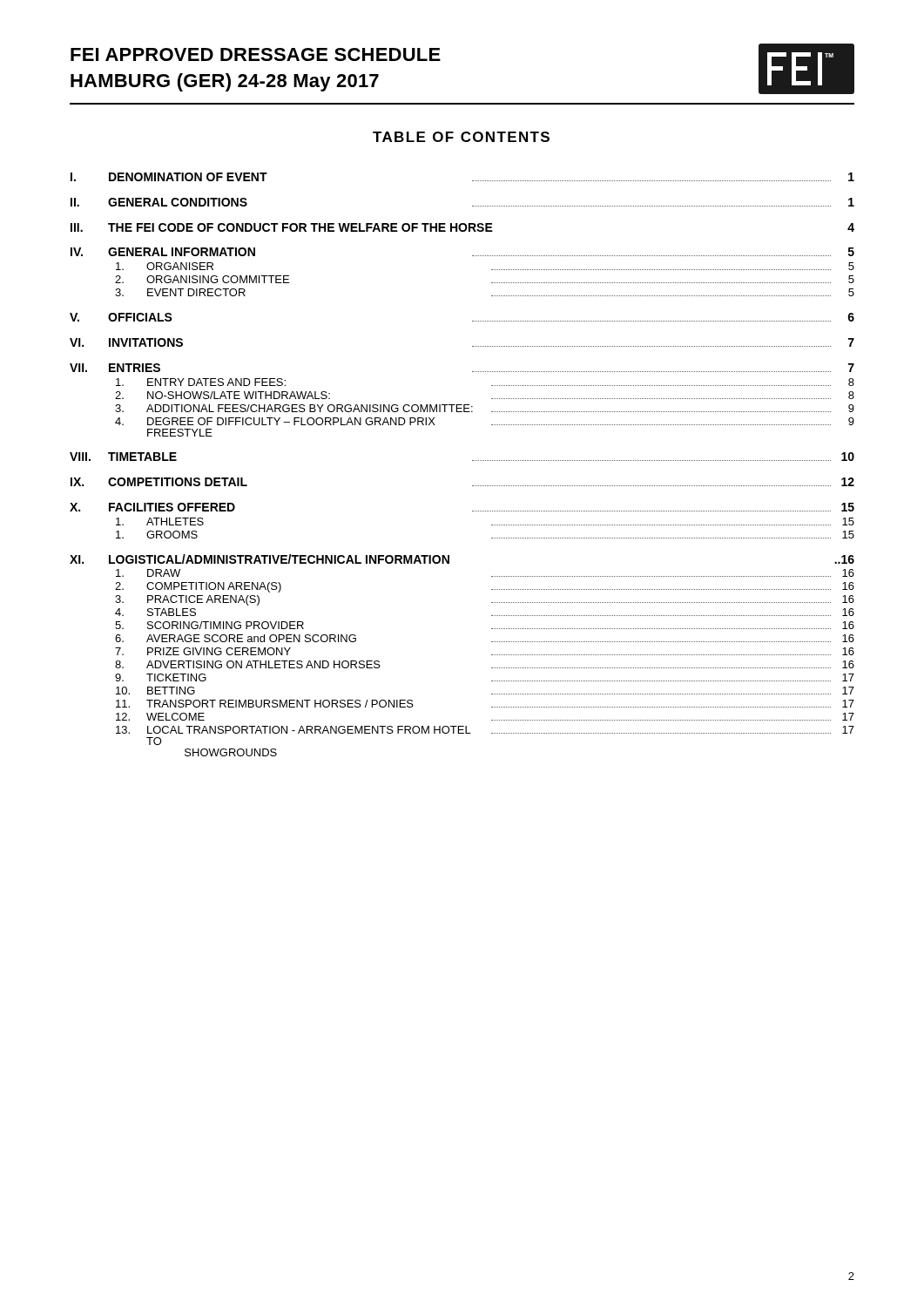This screenshot has width=924, height=1307.
Task: Select the list item containing "7. PRIZE GIVING CEREMONY"
Action: click(485, 652)
